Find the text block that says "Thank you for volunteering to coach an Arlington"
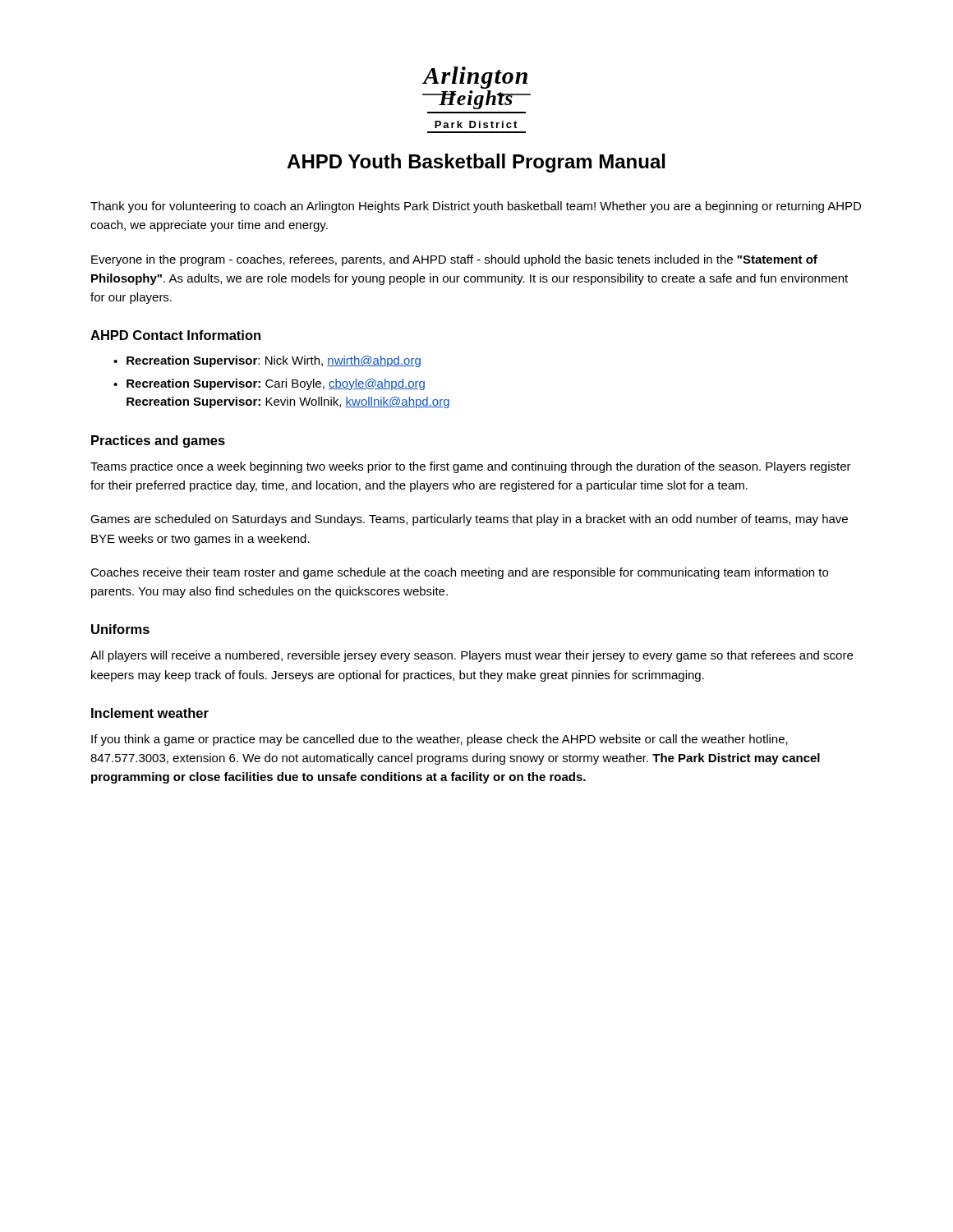Viewport: 953px width, 1232px height. [x=476, y=215]
